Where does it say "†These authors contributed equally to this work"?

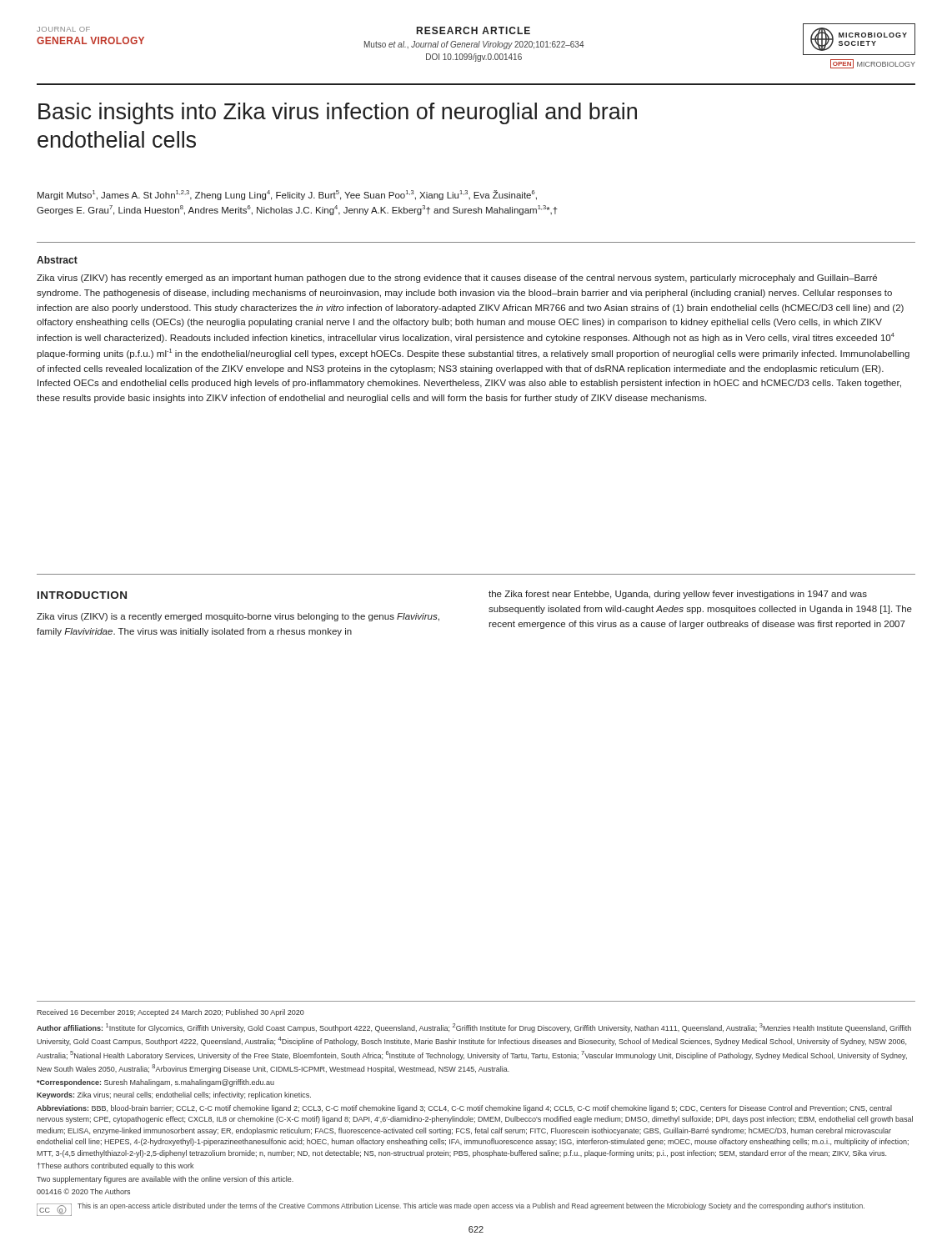coord(476,1167)
